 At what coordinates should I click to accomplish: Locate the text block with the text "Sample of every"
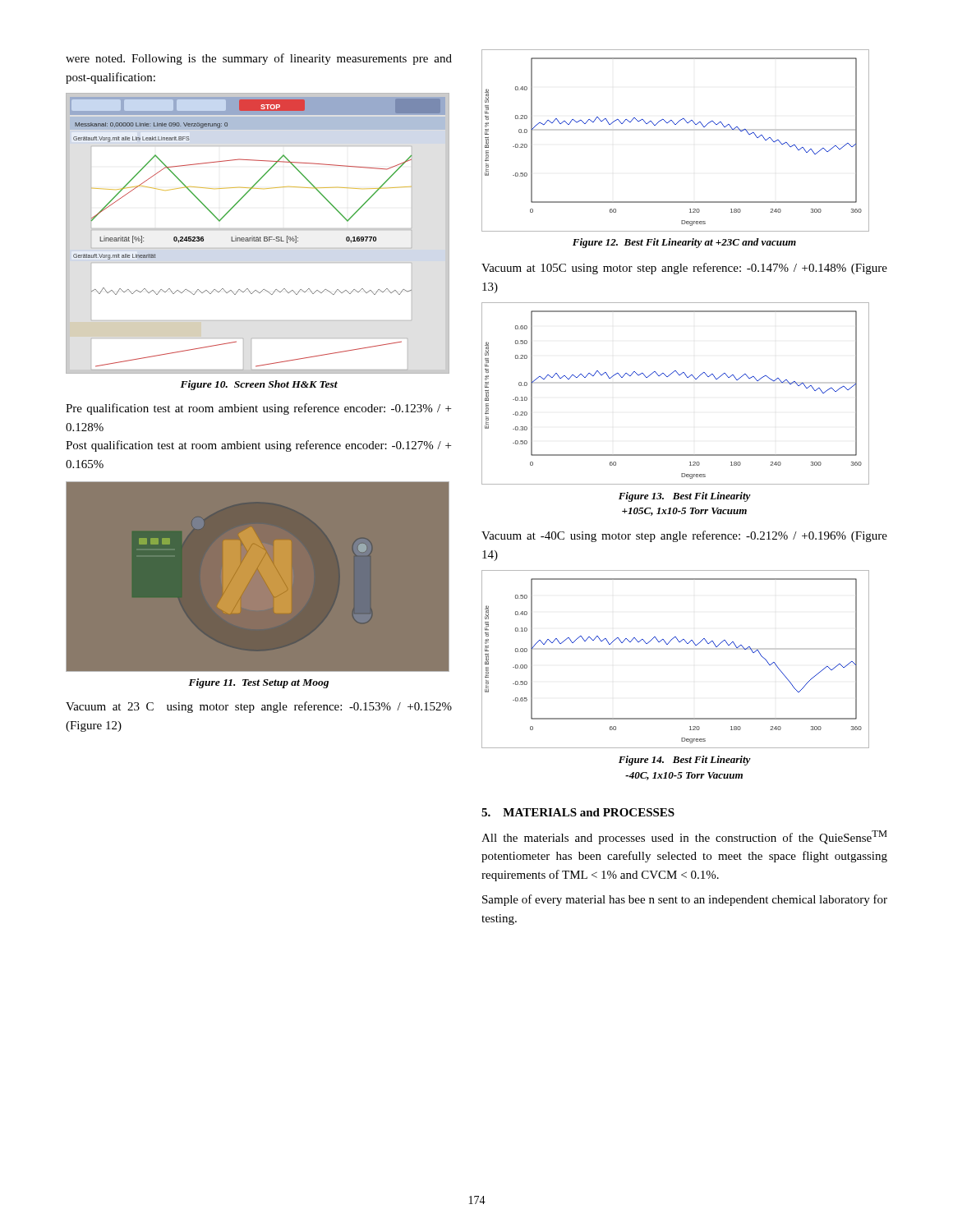[x=684, y=909]
